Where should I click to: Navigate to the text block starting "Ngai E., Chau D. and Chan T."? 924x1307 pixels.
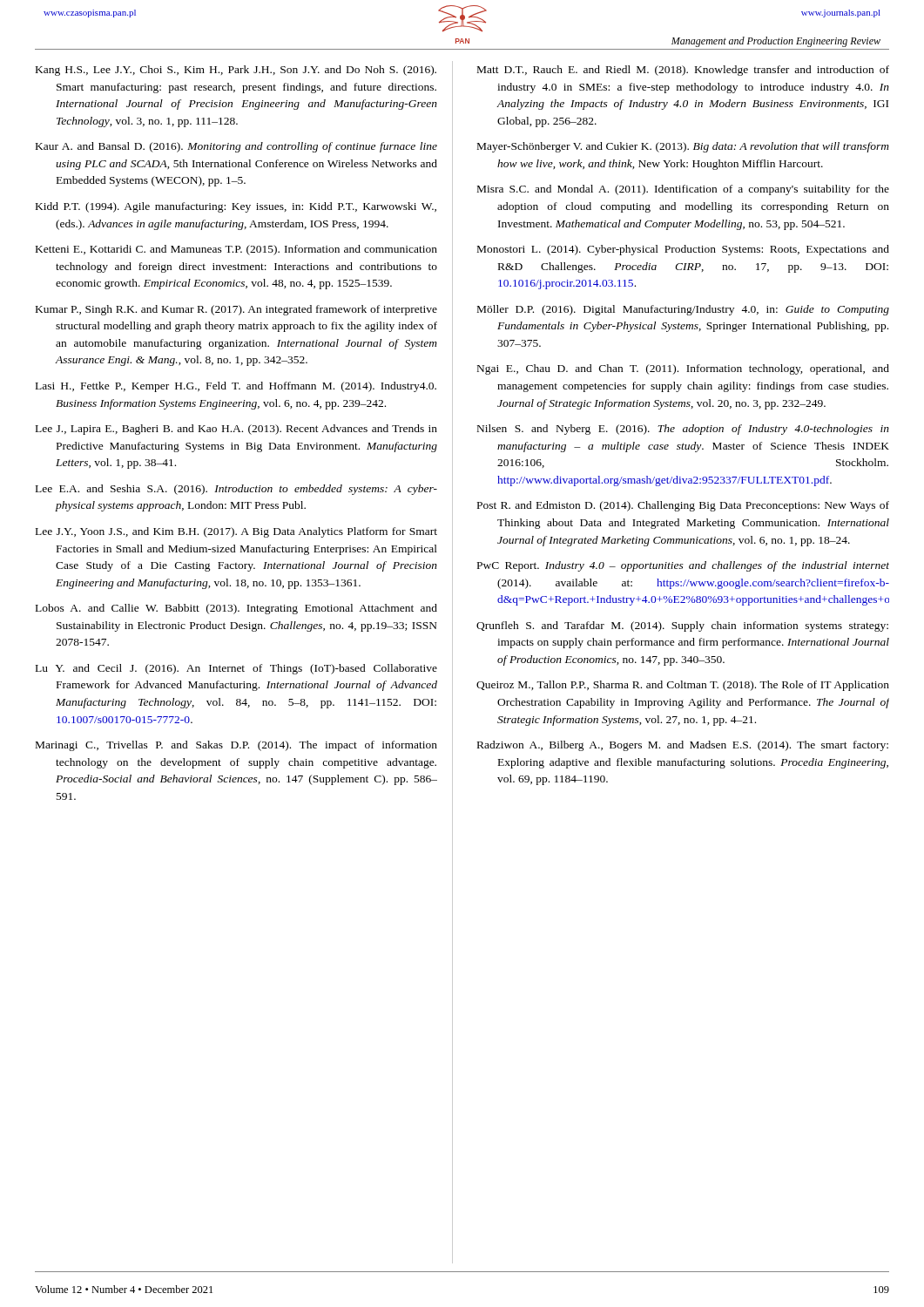click(683, 386)
